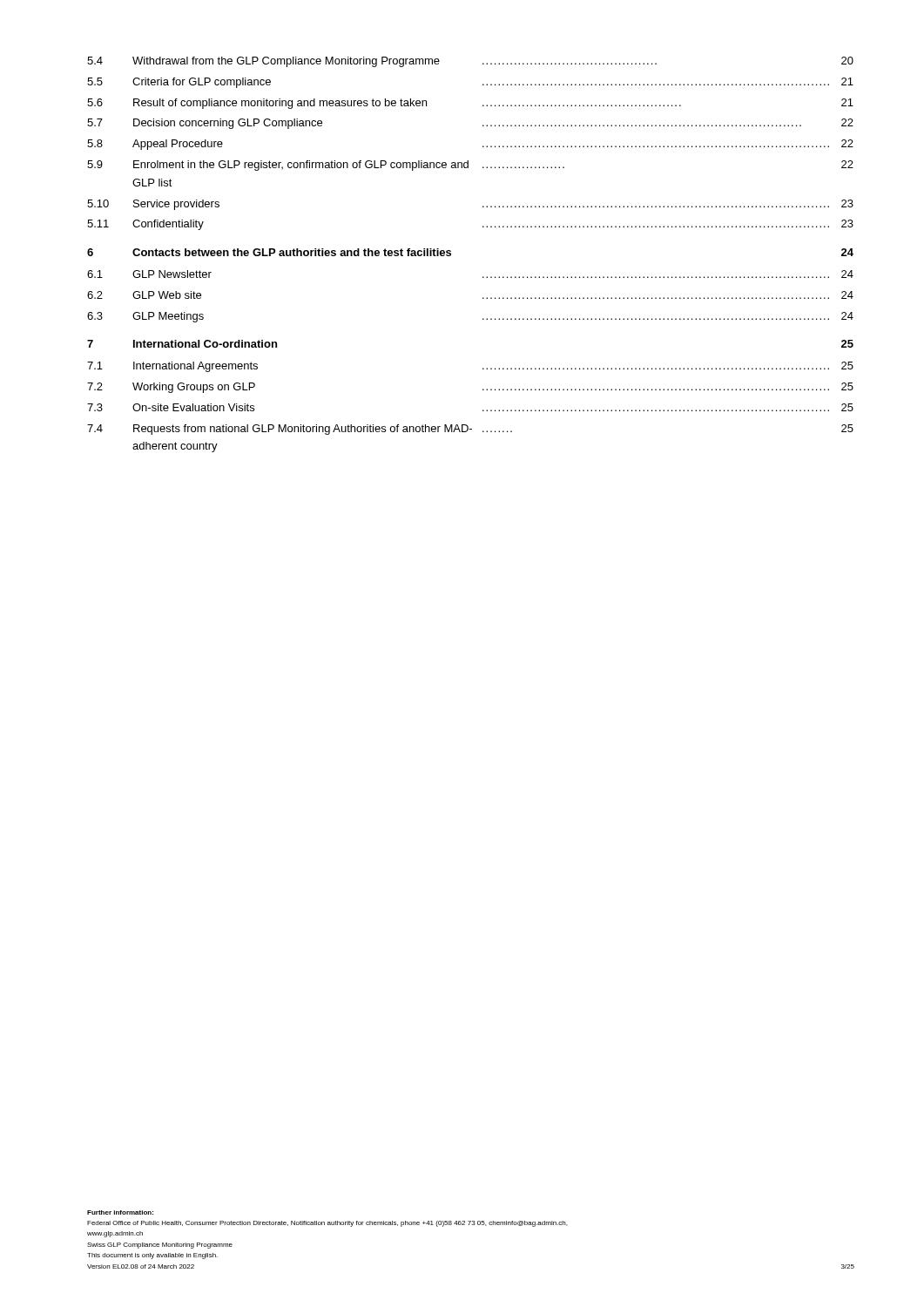
Task: Find the text starting "7.2 Working Groups on GLP"
Action: click(x=190, y=387)
